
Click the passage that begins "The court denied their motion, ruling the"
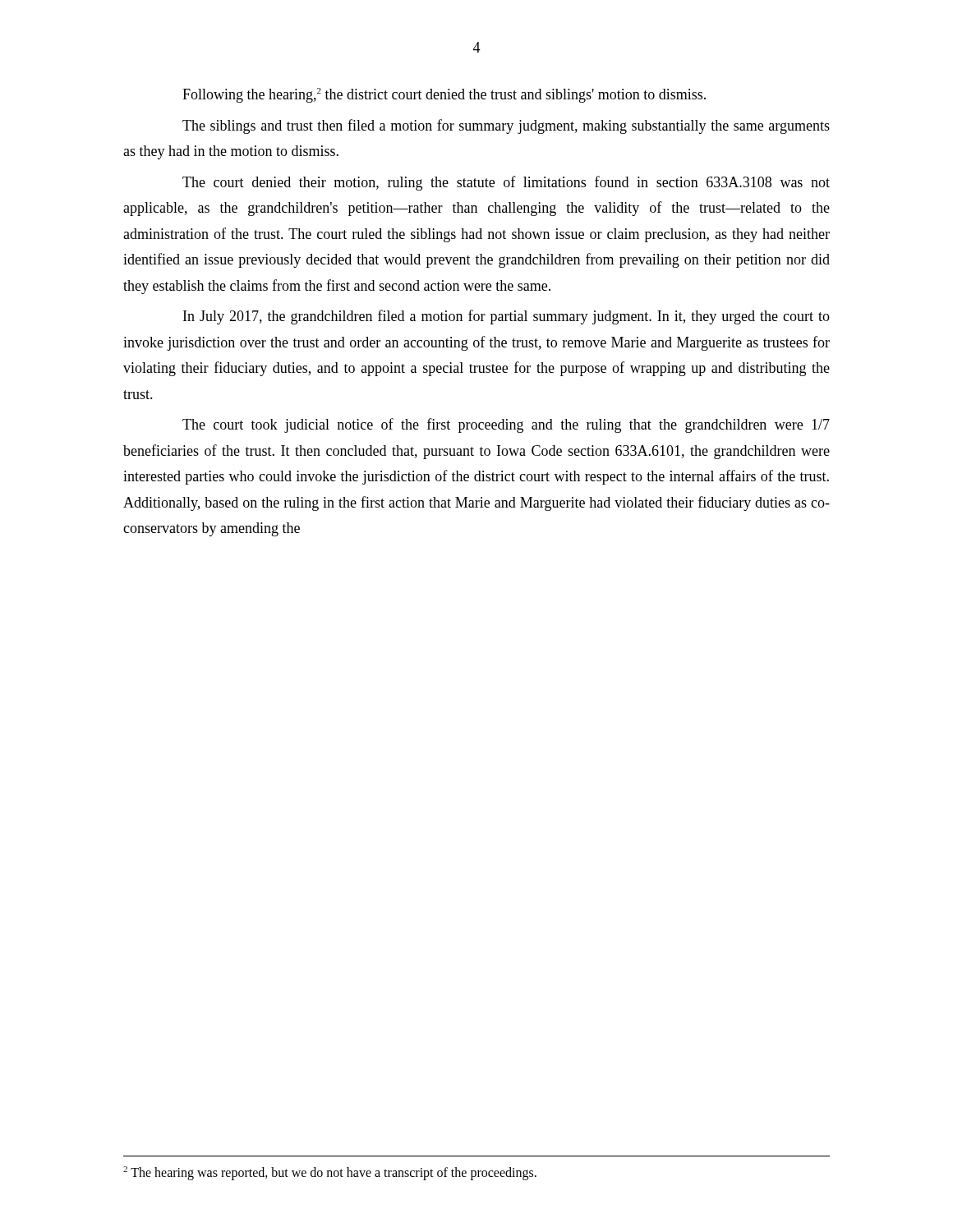[476, 234]
